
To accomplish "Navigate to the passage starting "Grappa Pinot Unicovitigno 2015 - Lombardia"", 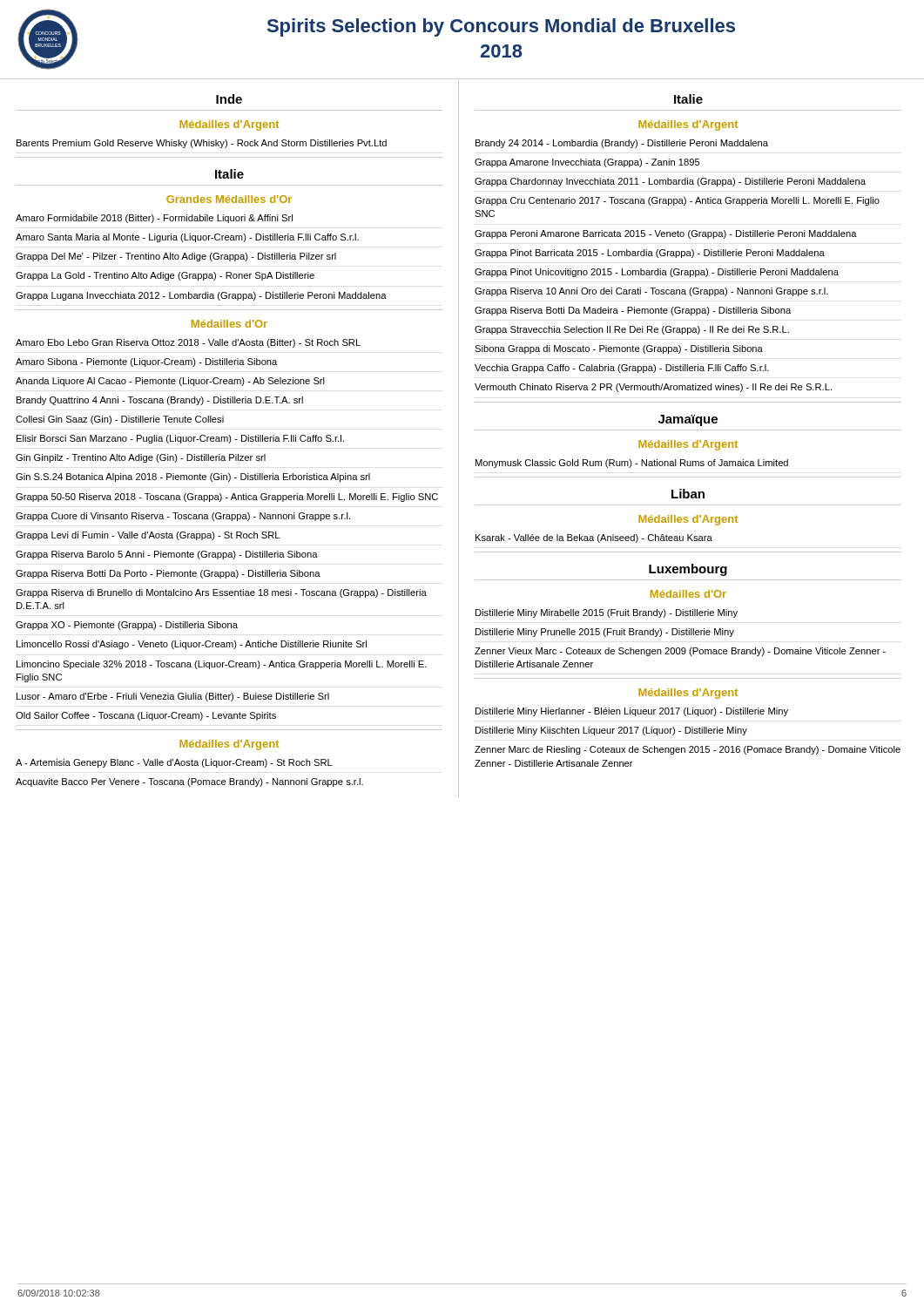I will (x=657, y=272).
